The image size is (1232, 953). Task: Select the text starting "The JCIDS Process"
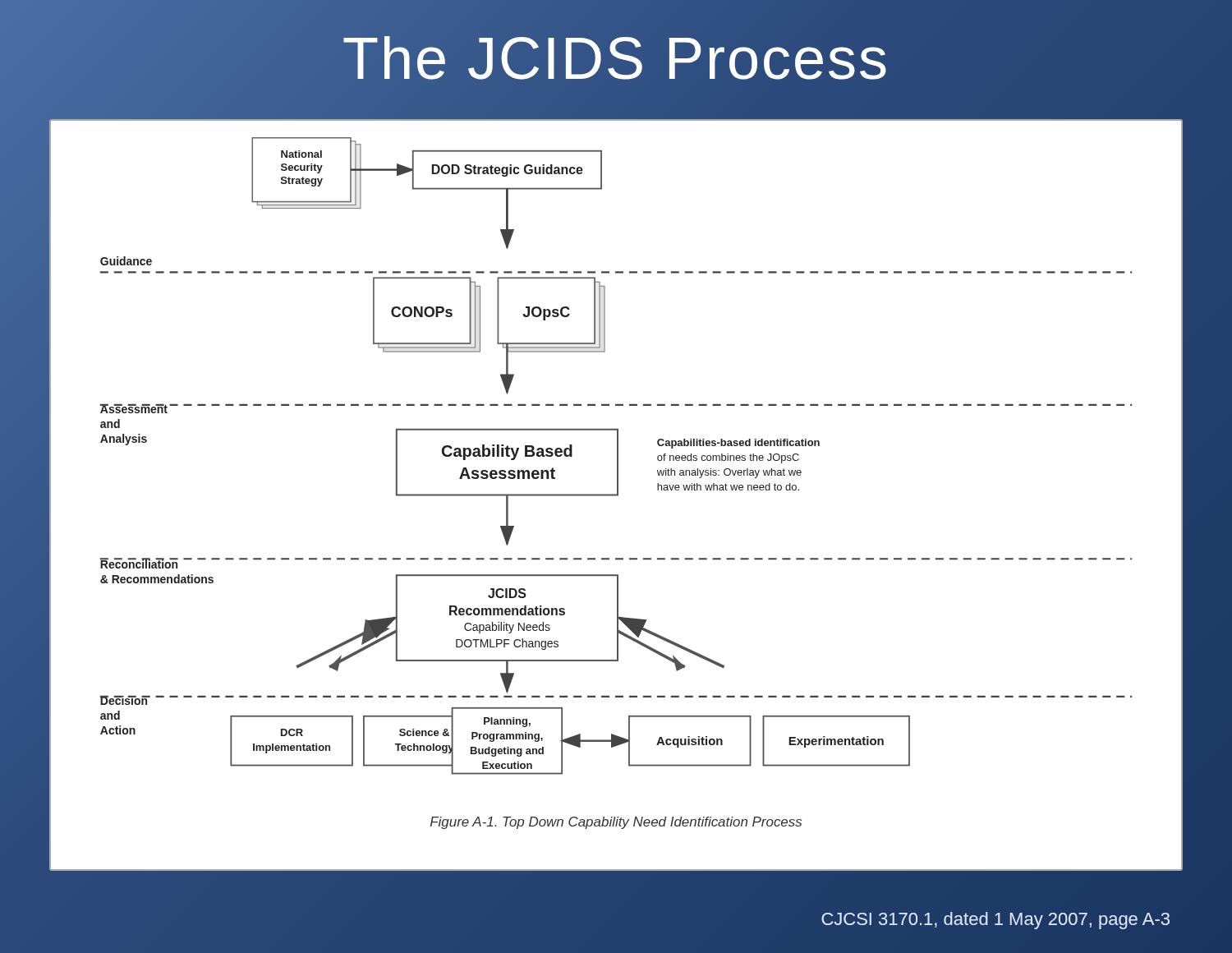click(x=616, y=58)
